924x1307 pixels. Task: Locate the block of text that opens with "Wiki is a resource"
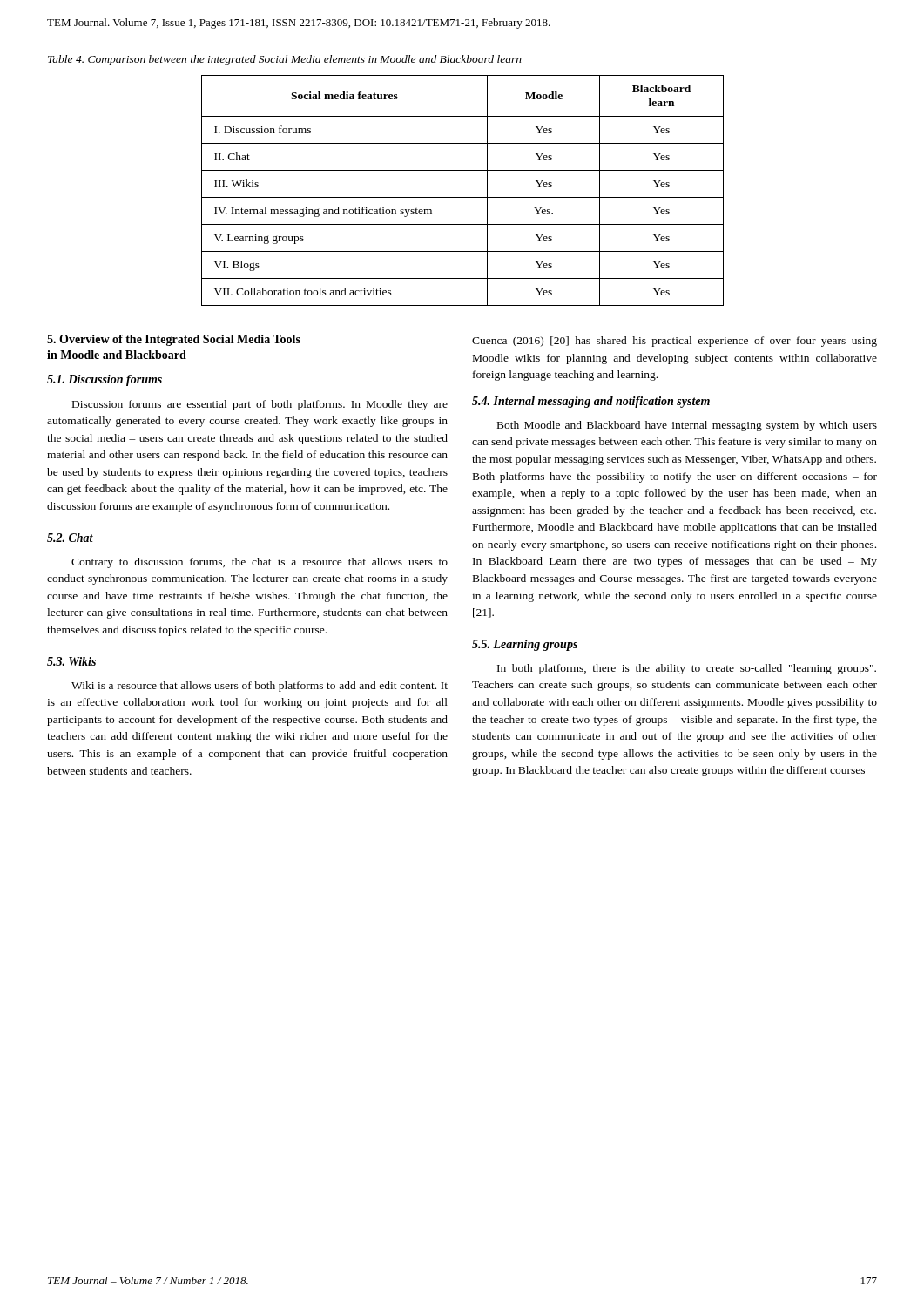(247, 728)
